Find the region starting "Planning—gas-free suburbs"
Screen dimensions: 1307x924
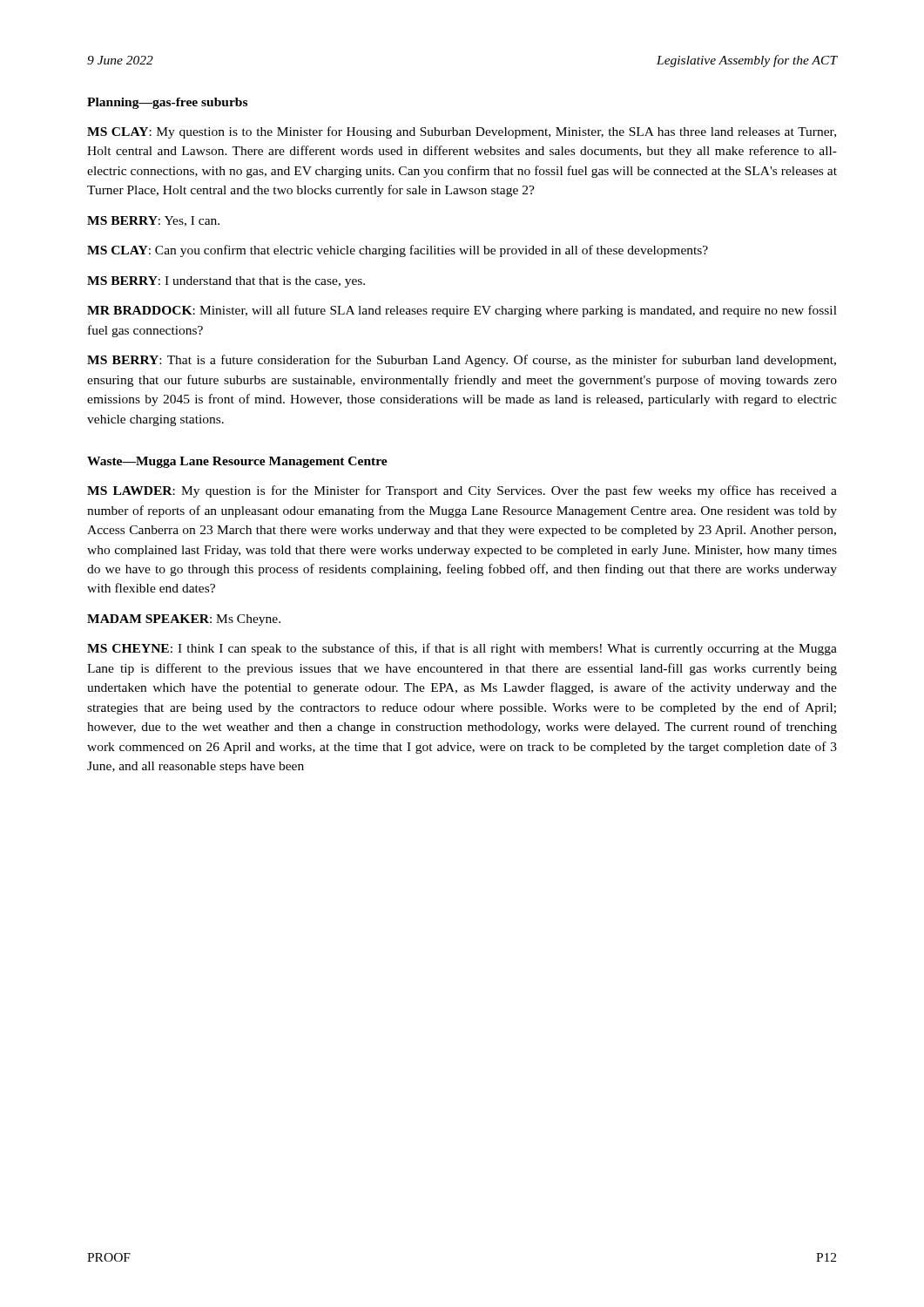(x=167, y=101)
